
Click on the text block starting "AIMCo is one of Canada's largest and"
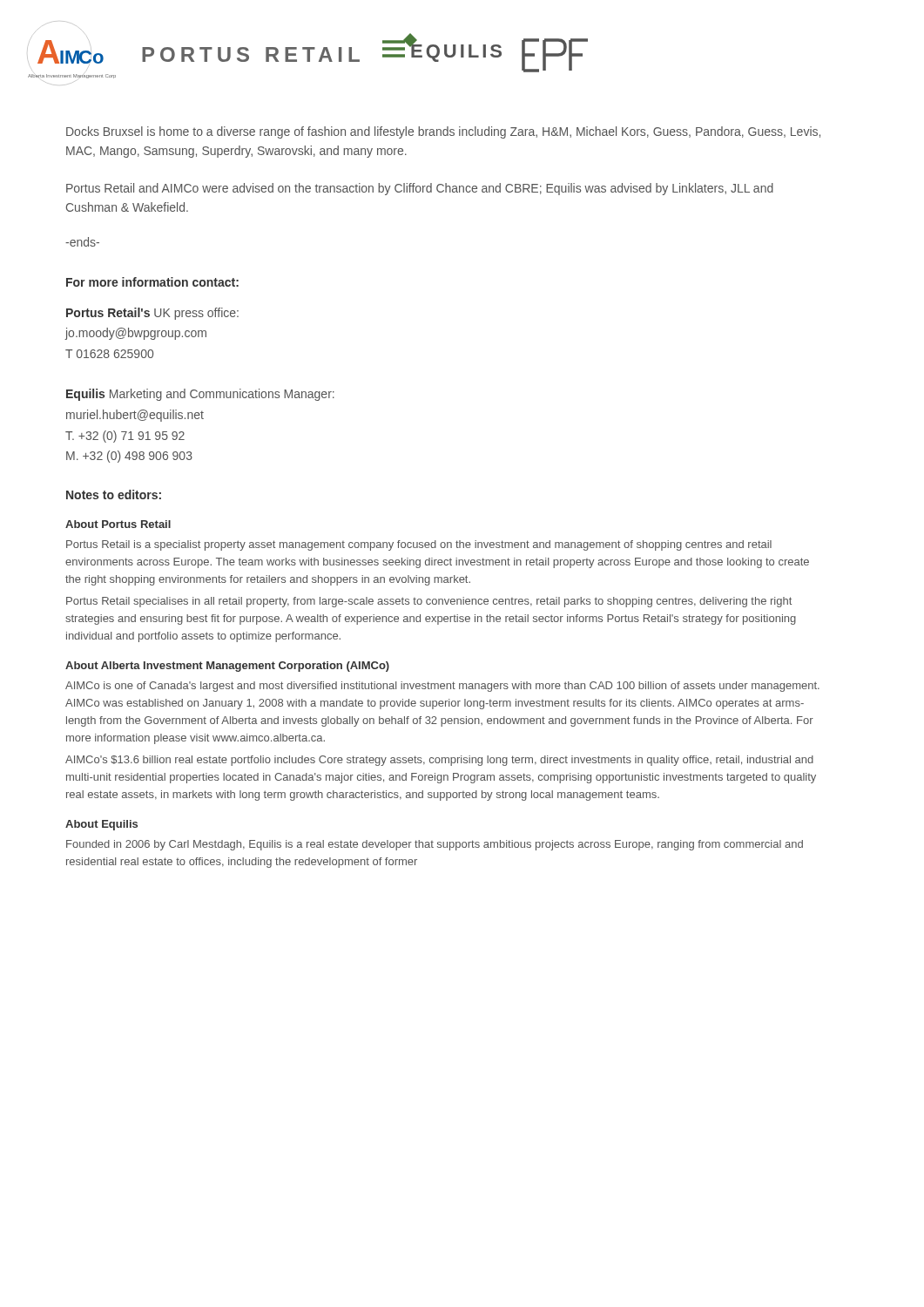[x=443, y=712]
